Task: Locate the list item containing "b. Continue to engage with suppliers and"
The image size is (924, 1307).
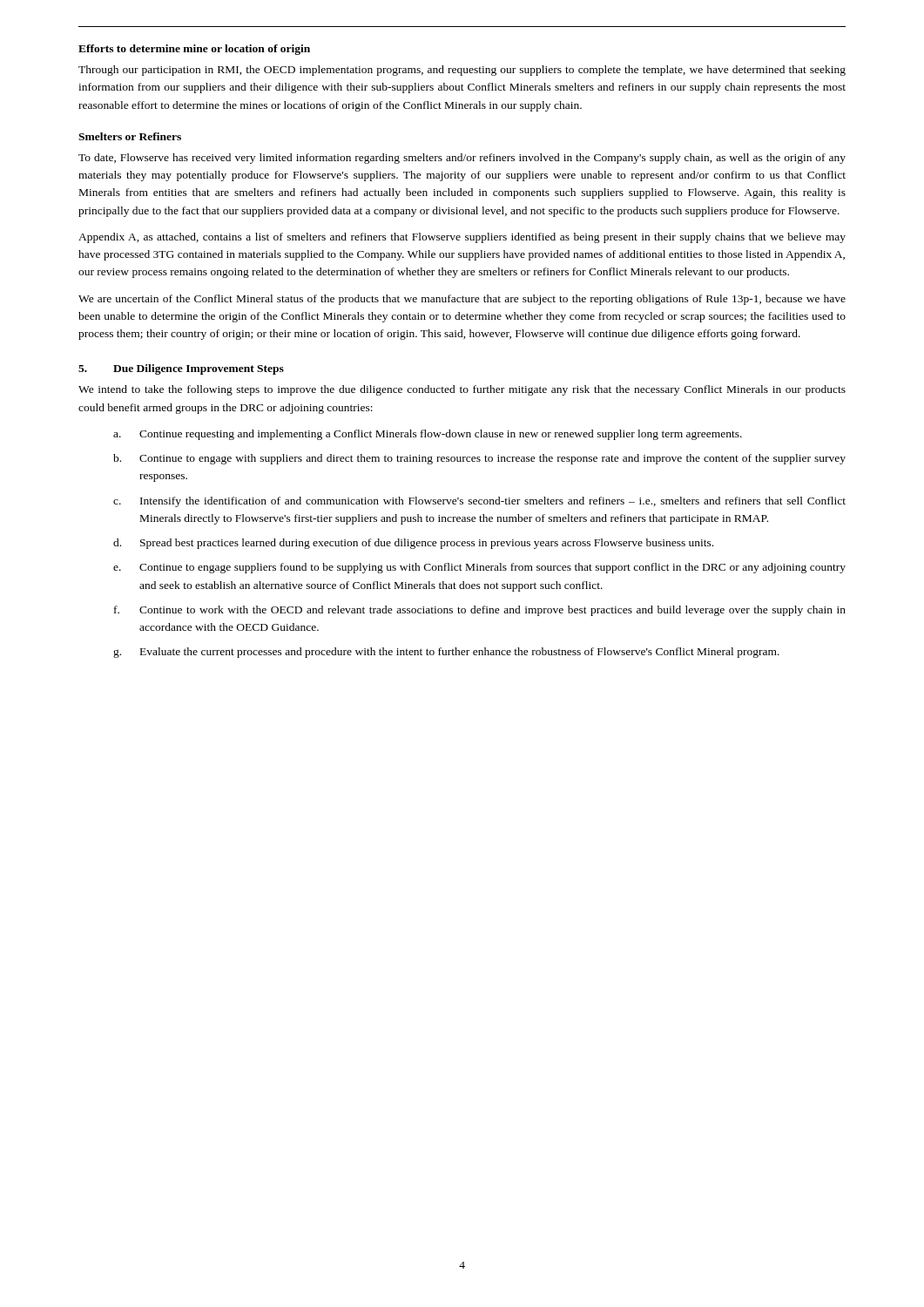Action: (479, 467)
